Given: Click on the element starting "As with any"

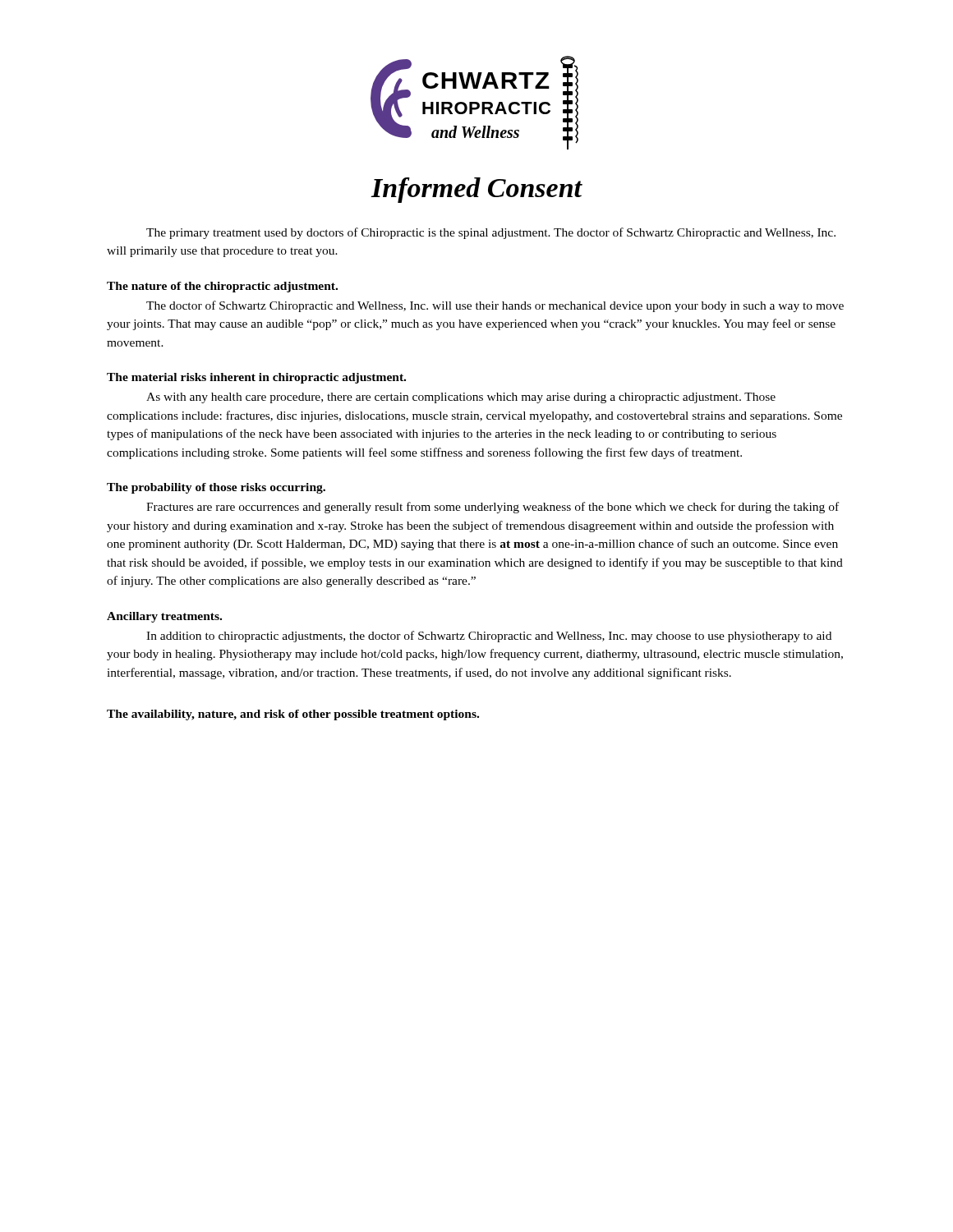Looking at the screenshot, I should pyautogui.click(x=475, y=424).
